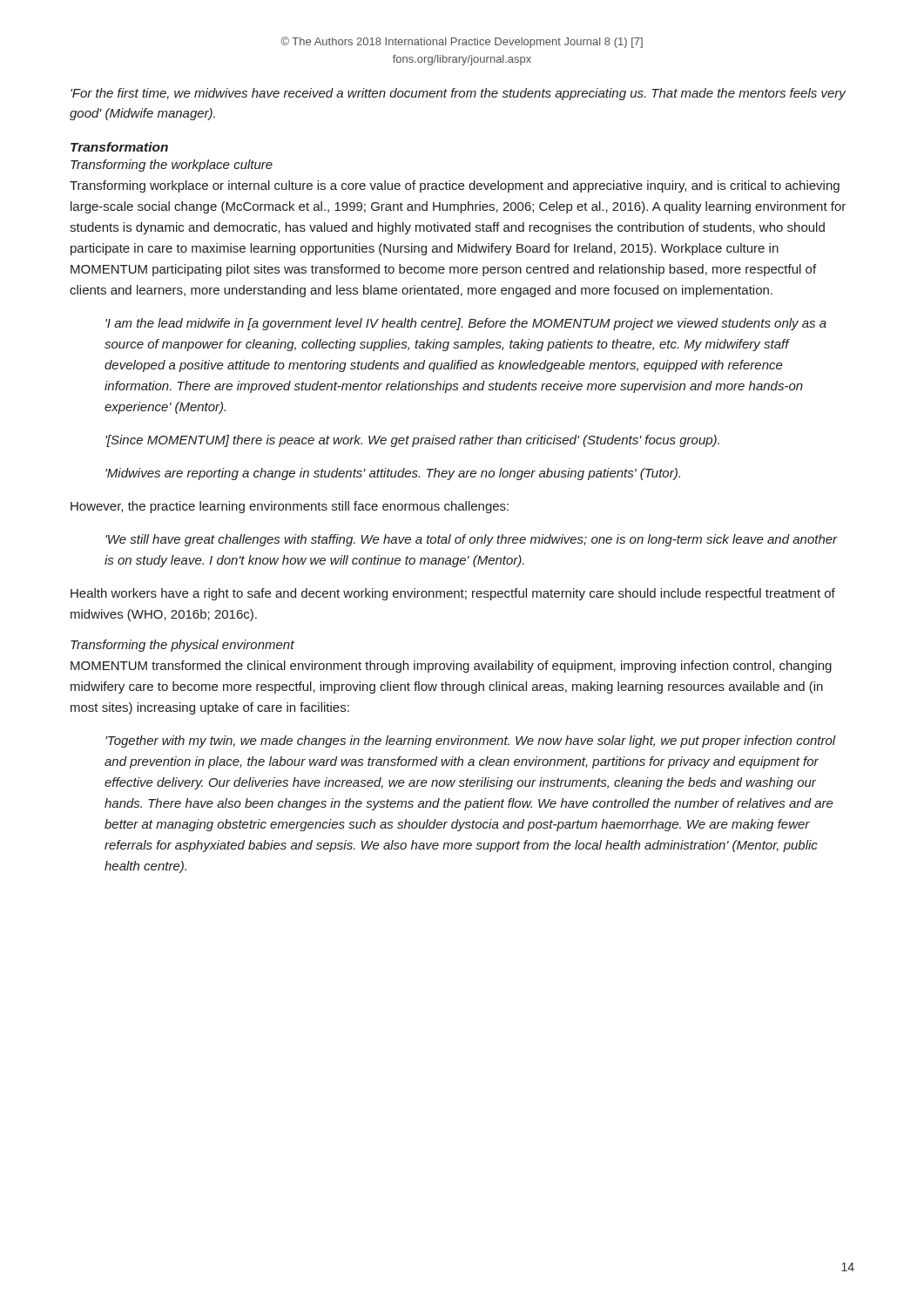Find the text block that reads "However, the practice learning"
Image resolution: width=924 pixels, height=1307 pixels.
290,505
